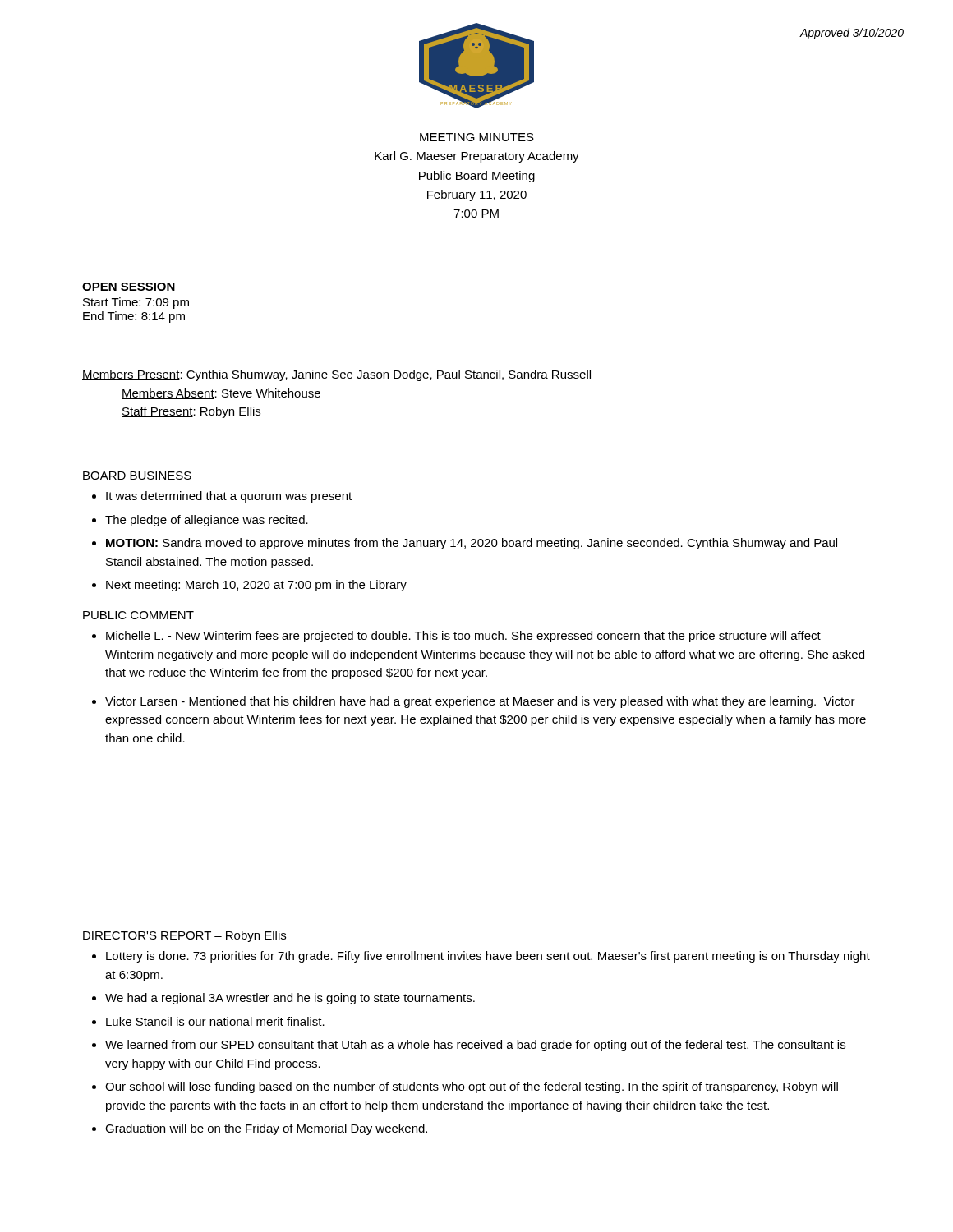Locate the block of text that opens with "We had a regional 3A wrestler and"
Screen dimensions: 1232x953
tap(290, 997)
